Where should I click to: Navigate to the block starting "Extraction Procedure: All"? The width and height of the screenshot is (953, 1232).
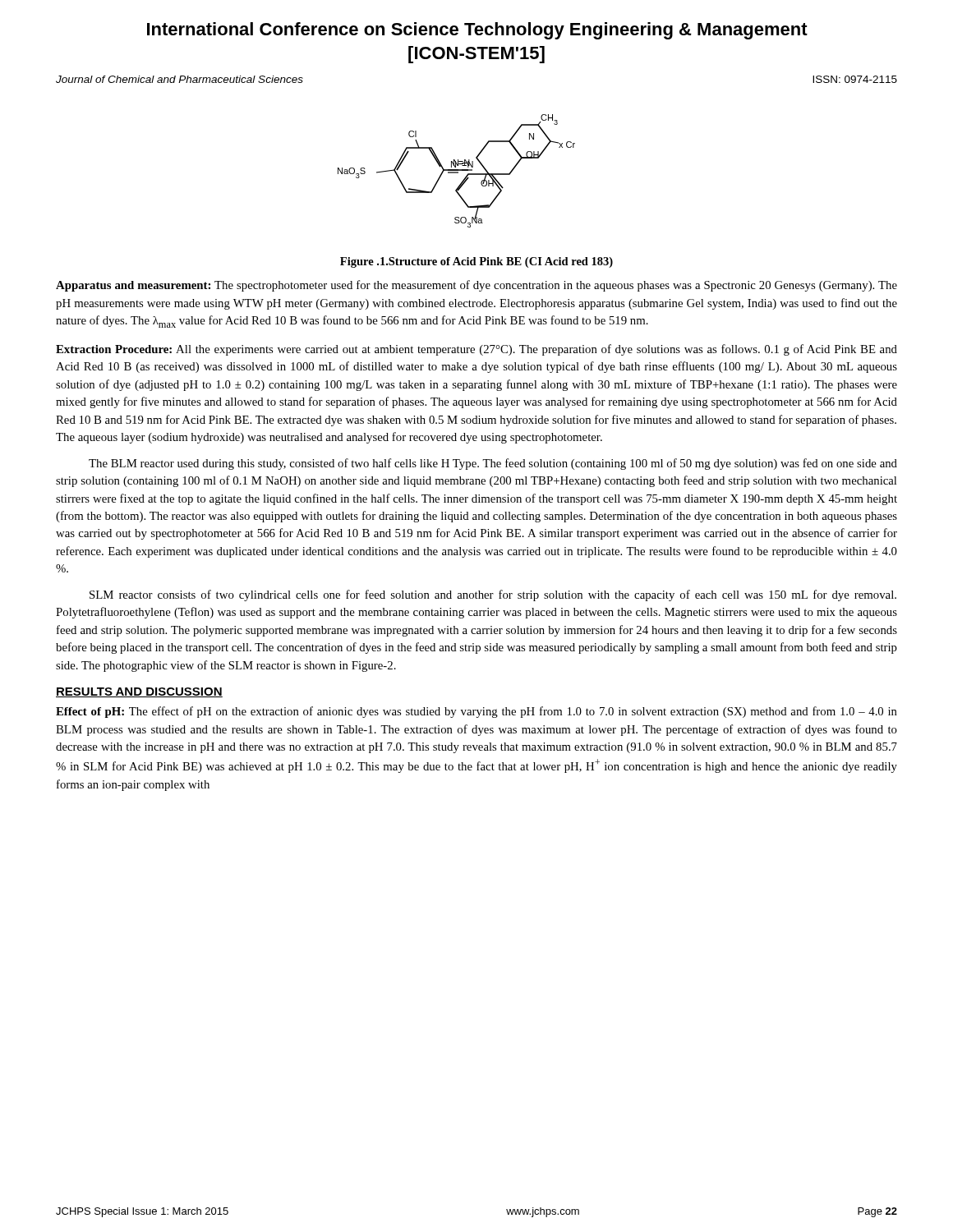(476, 393)
